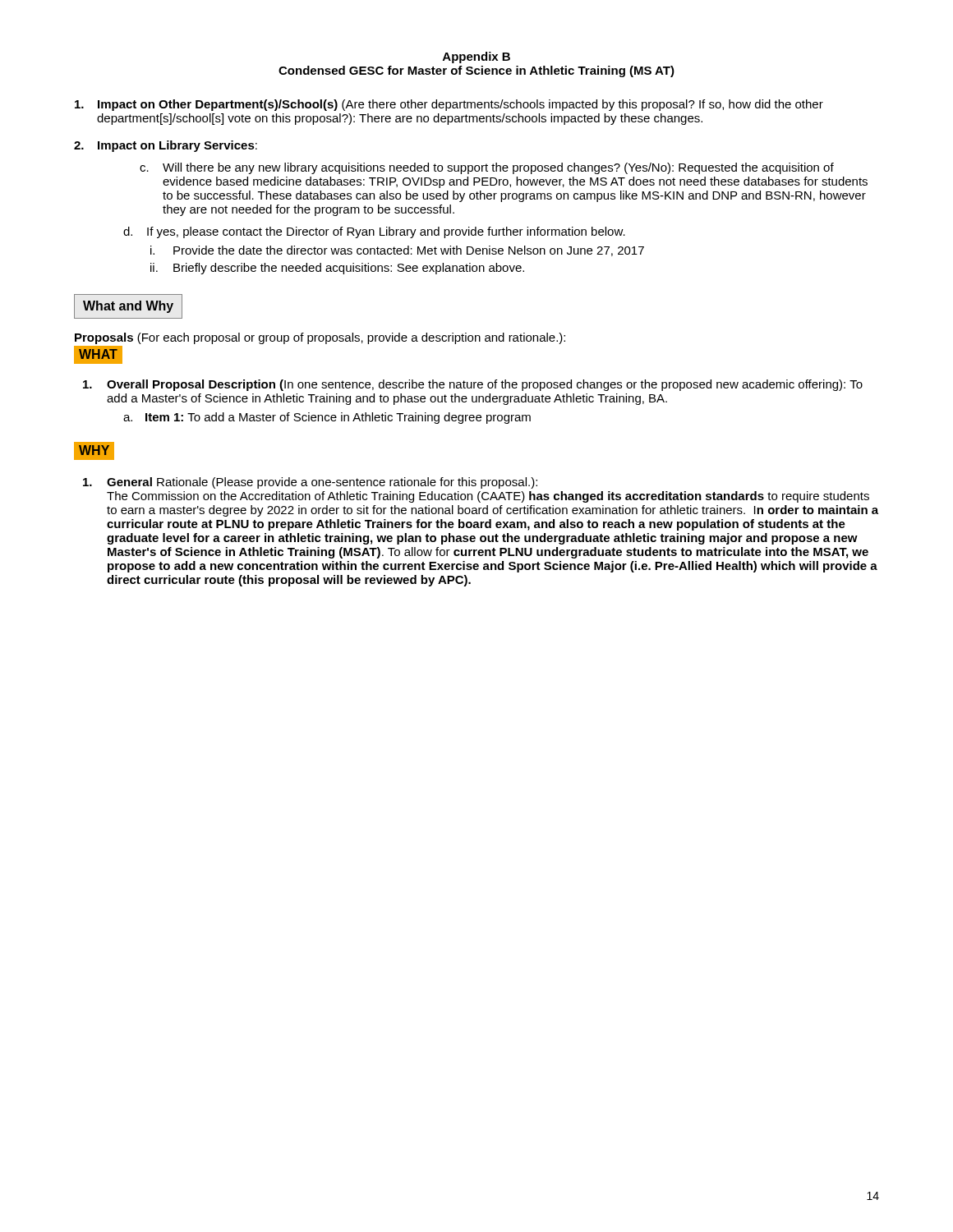Screen dimensions: 1232x953
Task: Locate the block of text that opens with "c. Will there"
Action: click(x=501, y=188)
